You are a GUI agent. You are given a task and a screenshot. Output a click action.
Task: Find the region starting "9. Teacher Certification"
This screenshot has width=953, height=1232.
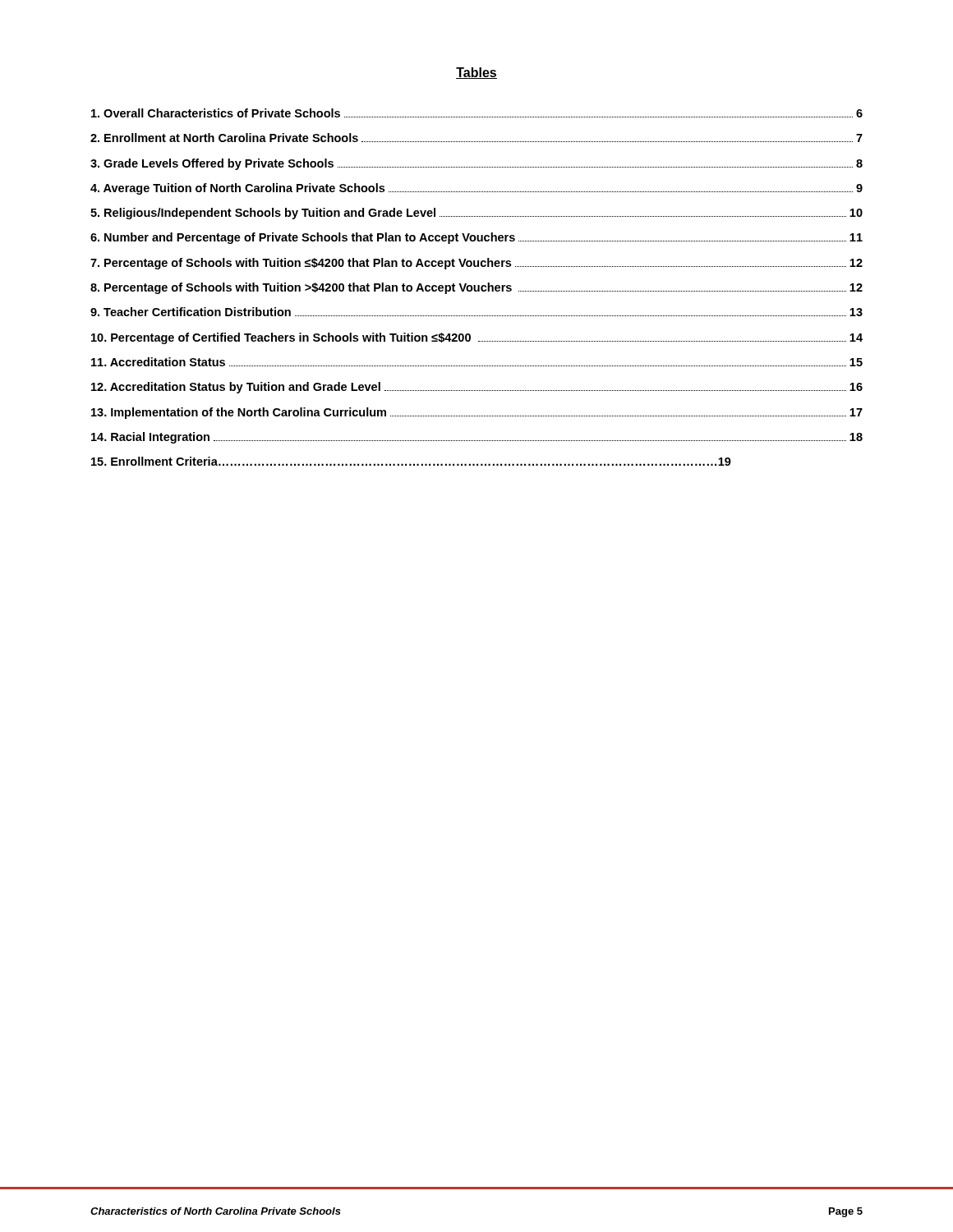(x=476, y=312)
